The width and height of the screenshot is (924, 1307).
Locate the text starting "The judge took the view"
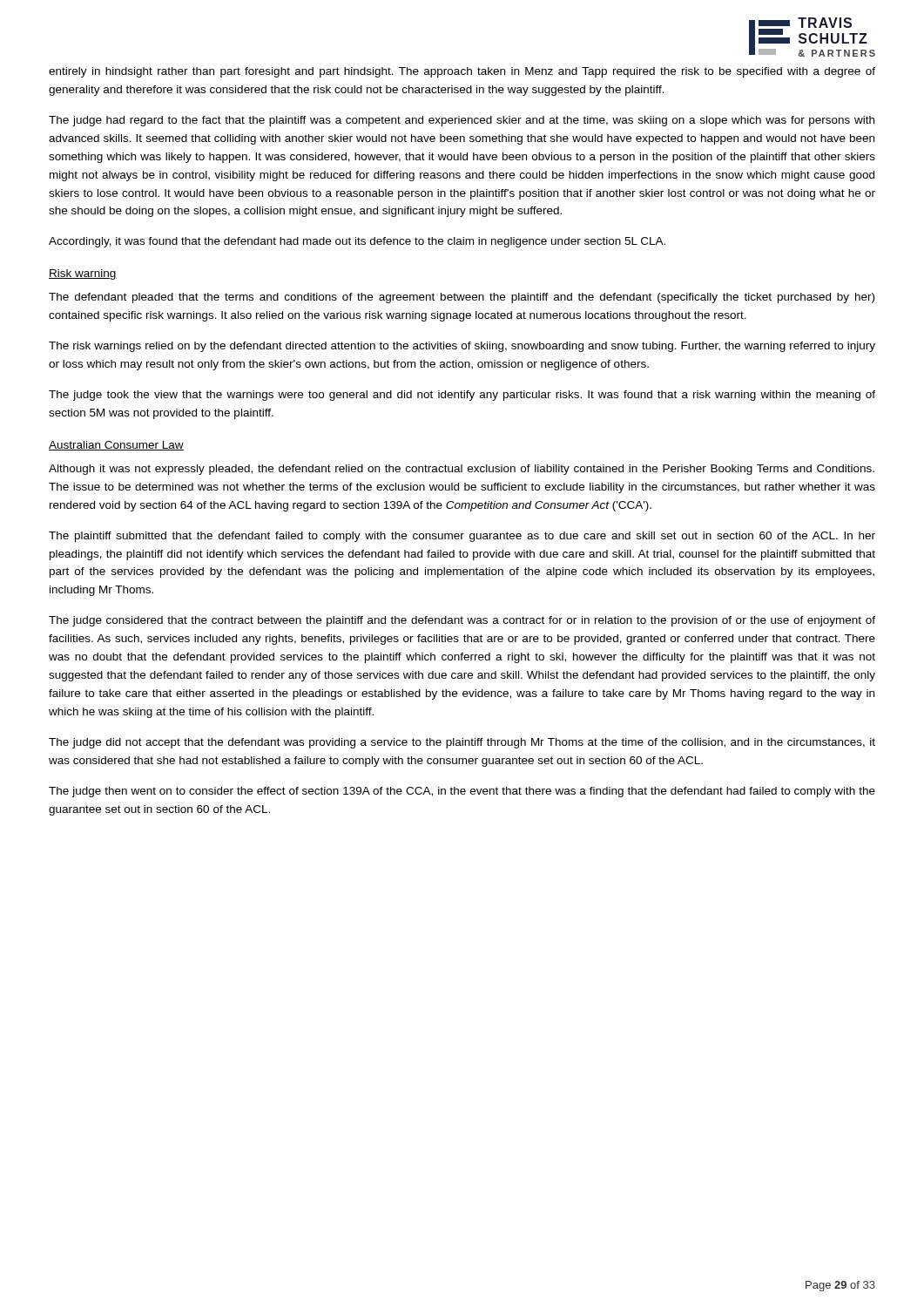tap(462, 403)
